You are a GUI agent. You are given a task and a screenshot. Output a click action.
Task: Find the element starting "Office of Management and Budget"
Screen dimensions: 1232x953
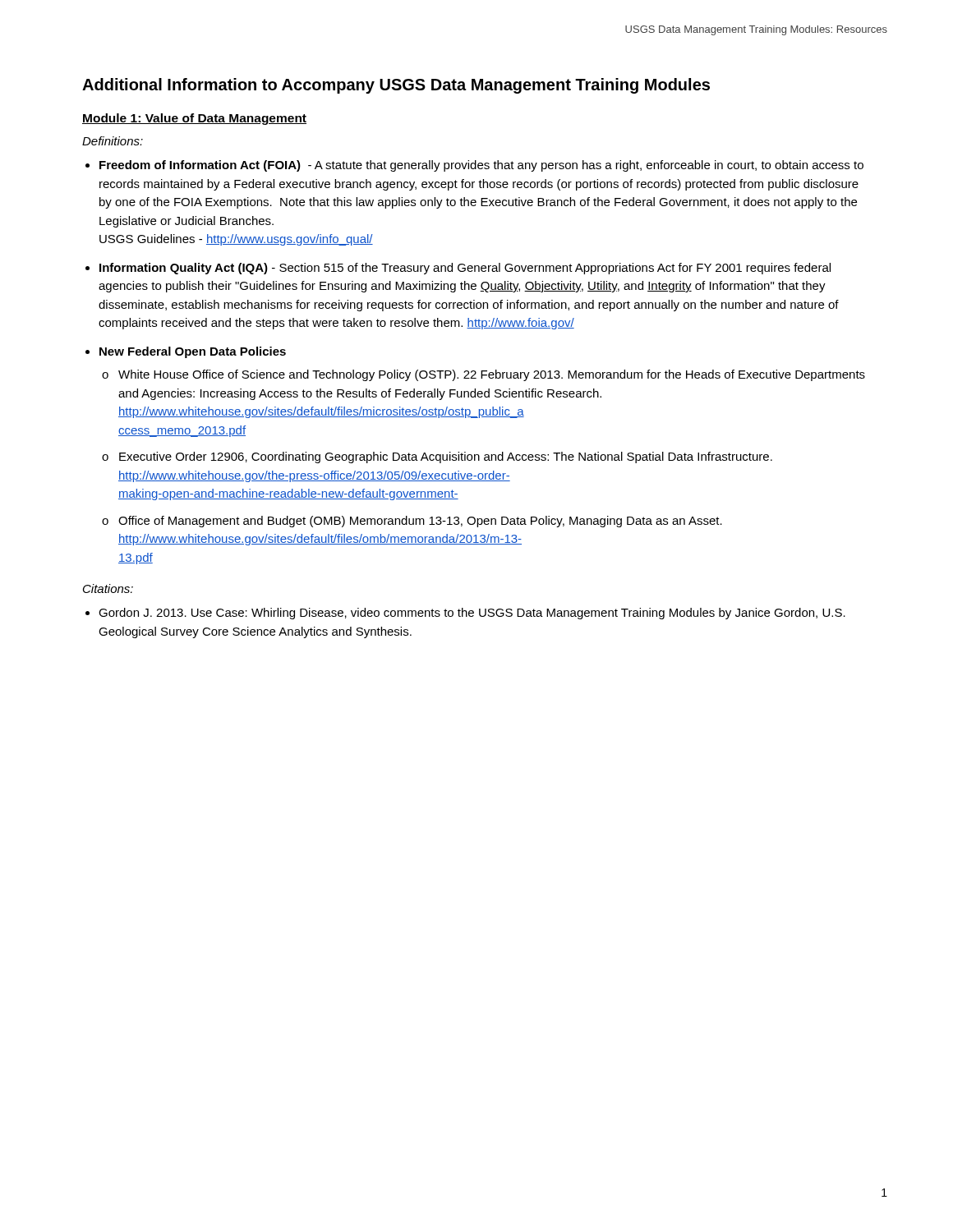point(420,538)
